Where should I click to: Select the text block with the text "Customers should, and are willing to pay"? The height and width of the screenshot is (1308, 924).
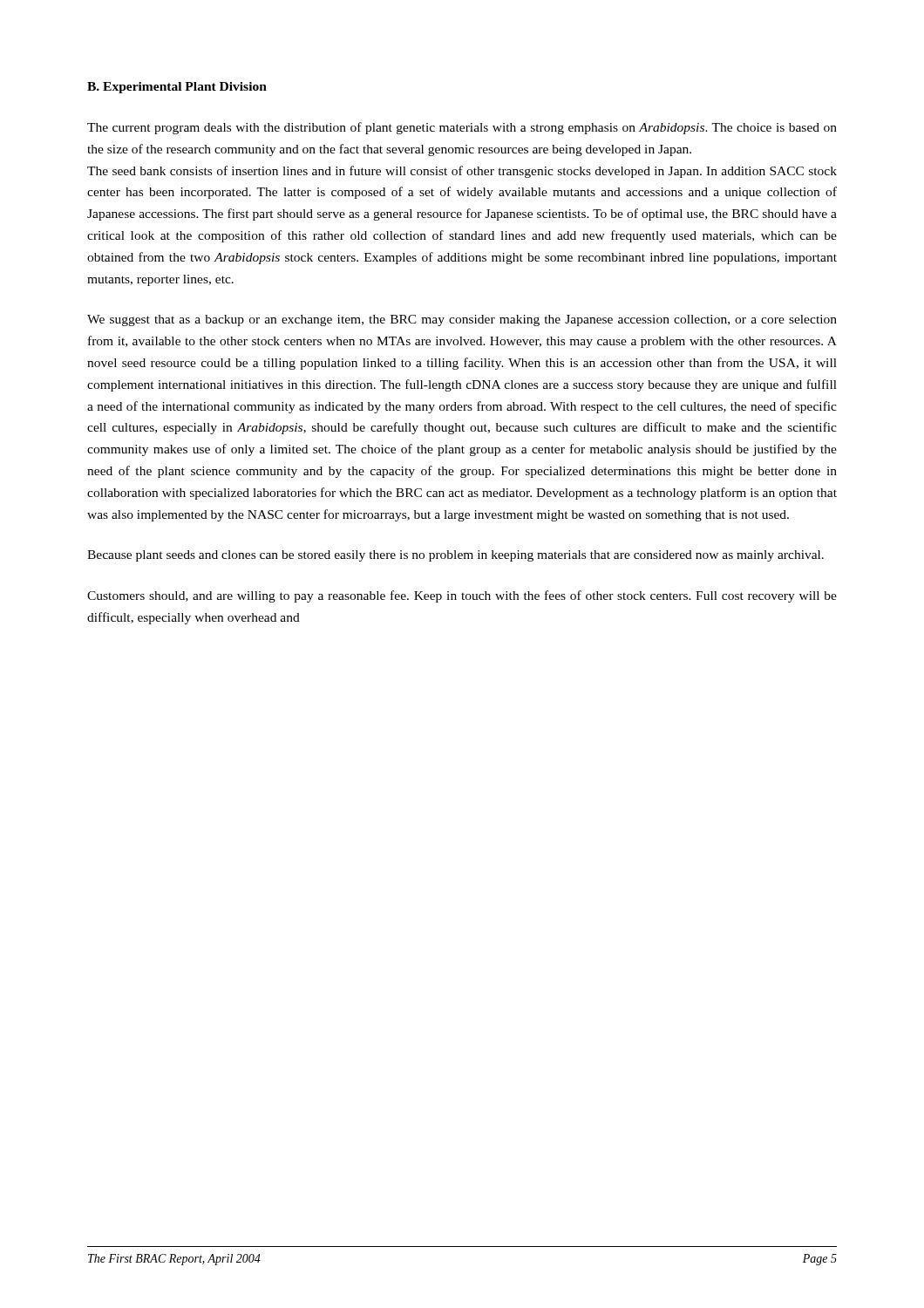[462, 606]
